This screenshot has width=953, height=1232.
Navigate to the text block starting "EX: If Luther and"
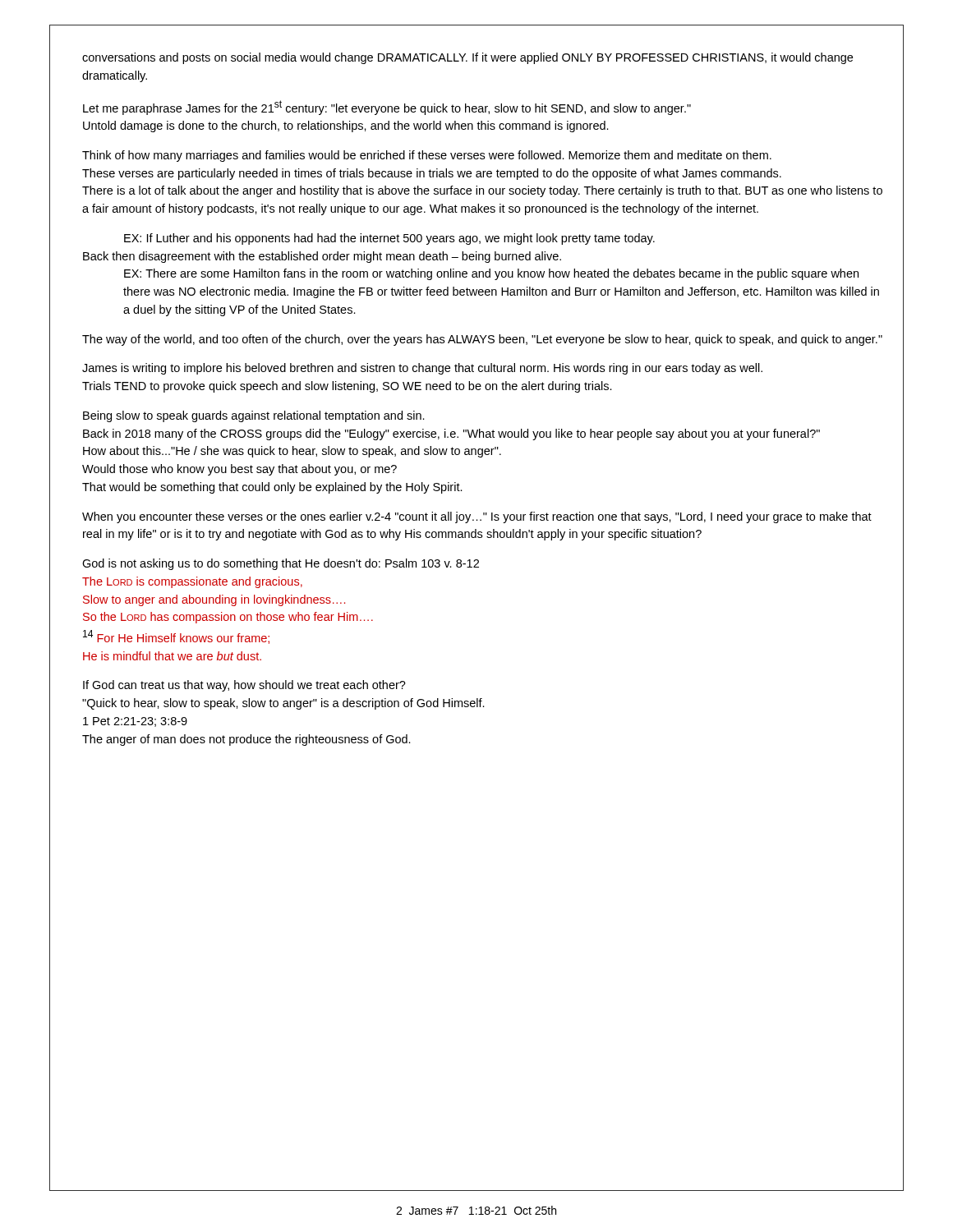pos(485,275)
